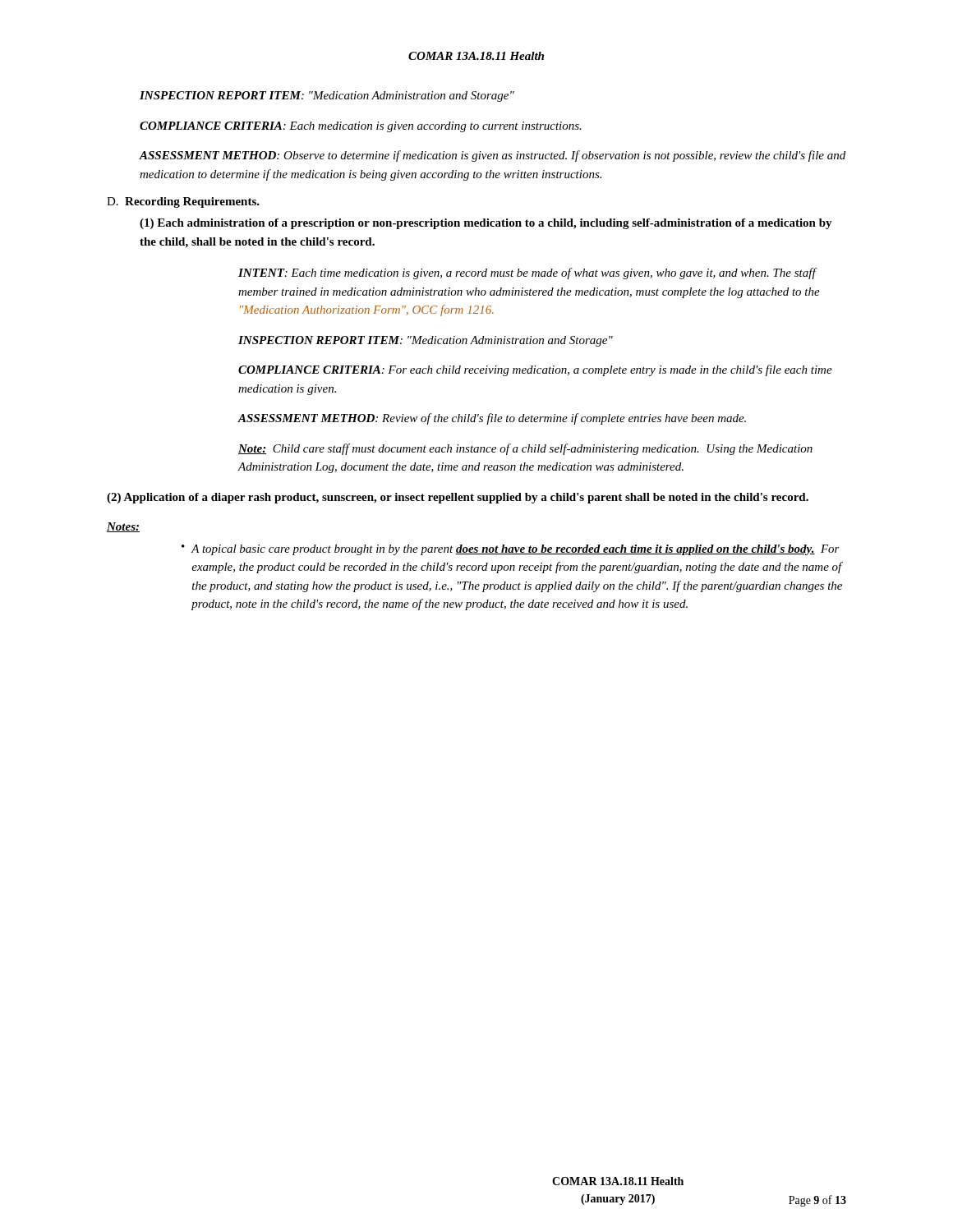Locate the text block that says "INTENT: Each time medication"

pyautogui.click(x=529, y=291)
